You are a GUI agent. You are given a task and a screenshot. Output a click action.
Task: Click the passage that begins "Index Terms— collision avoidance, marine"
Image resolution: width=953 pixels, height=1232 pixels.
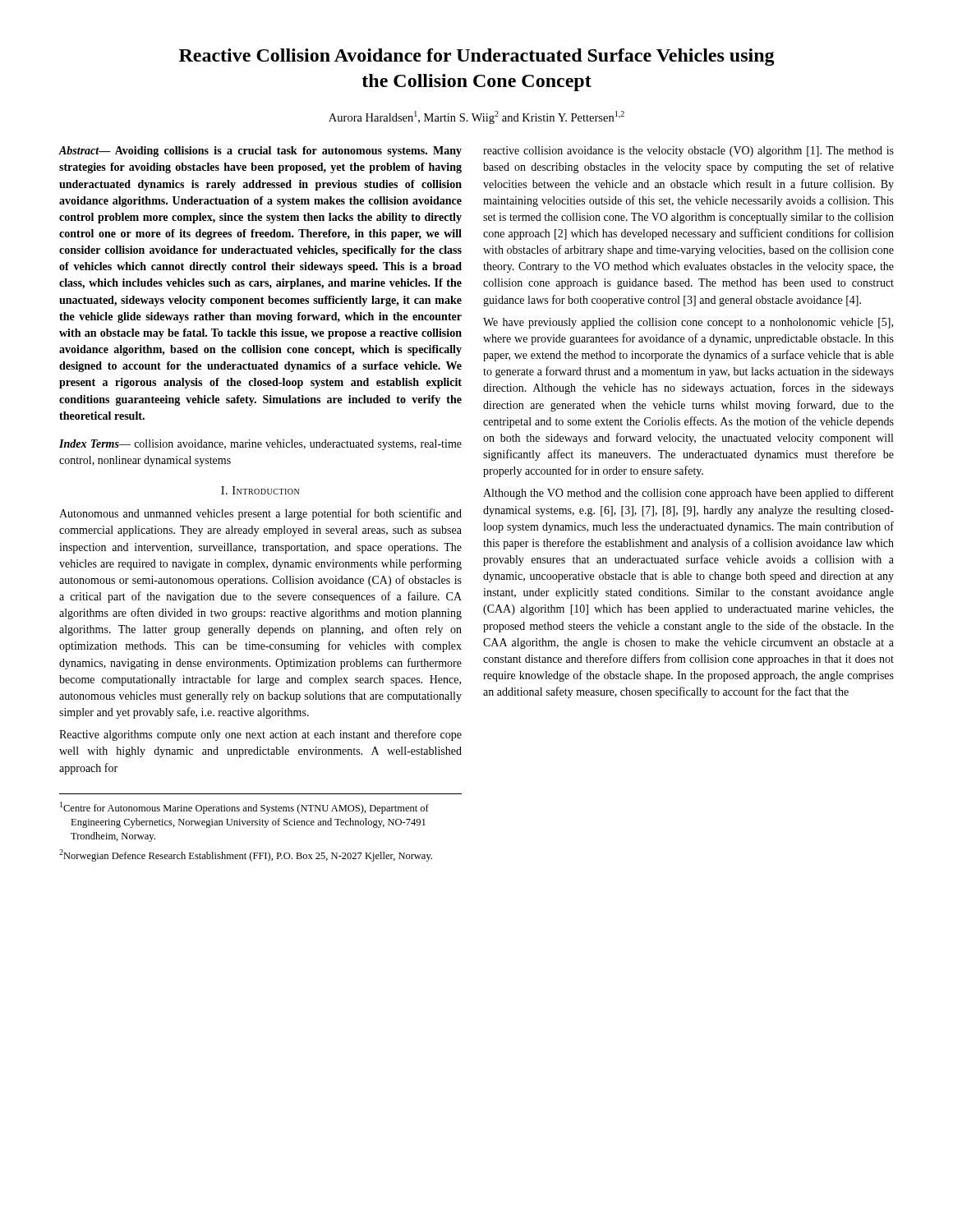pos(260,453)
